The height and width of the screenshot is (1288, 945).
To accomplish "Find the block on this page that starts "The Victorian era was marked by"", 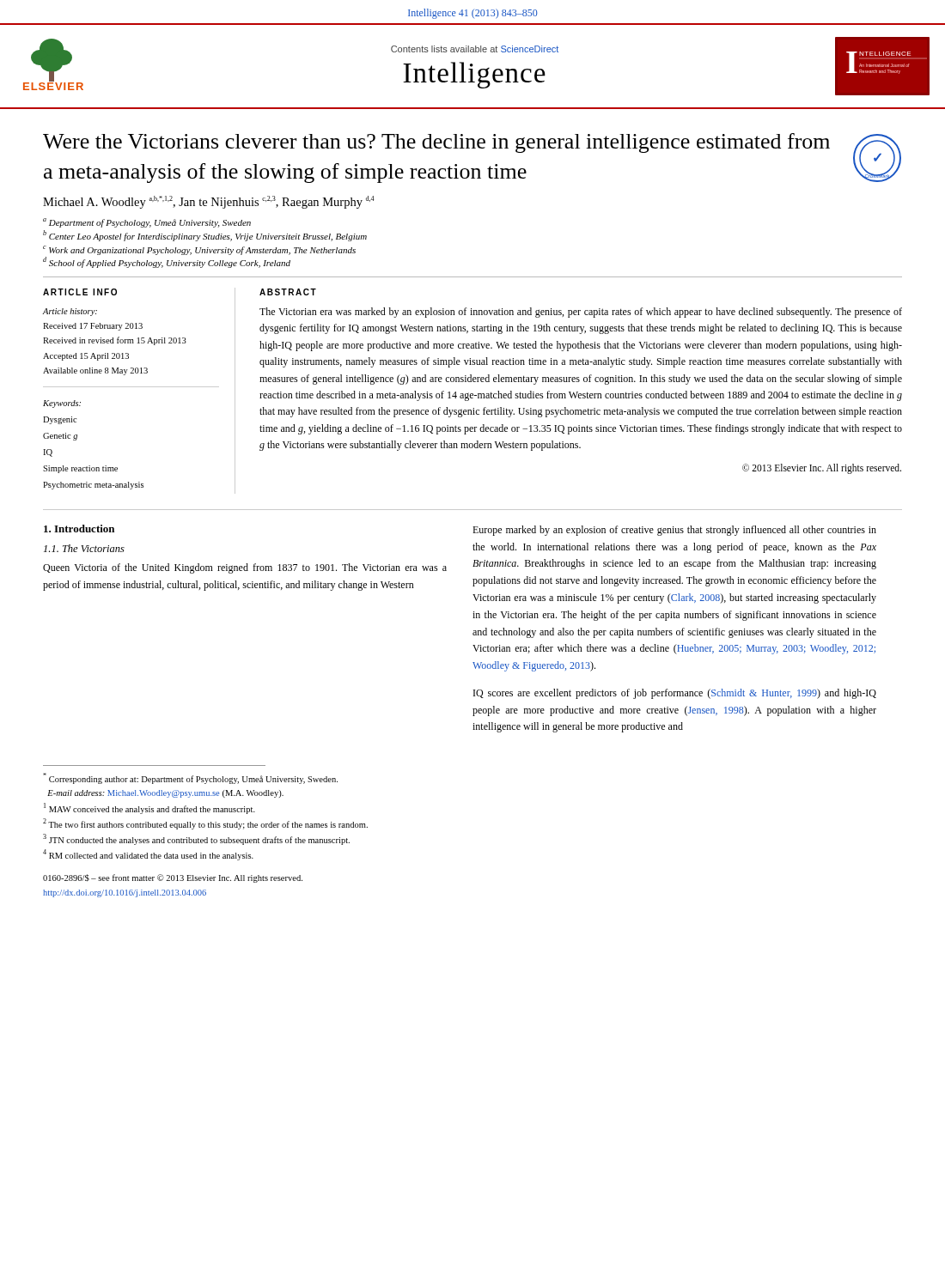I will pyautogui.click(x=581, y=378).
